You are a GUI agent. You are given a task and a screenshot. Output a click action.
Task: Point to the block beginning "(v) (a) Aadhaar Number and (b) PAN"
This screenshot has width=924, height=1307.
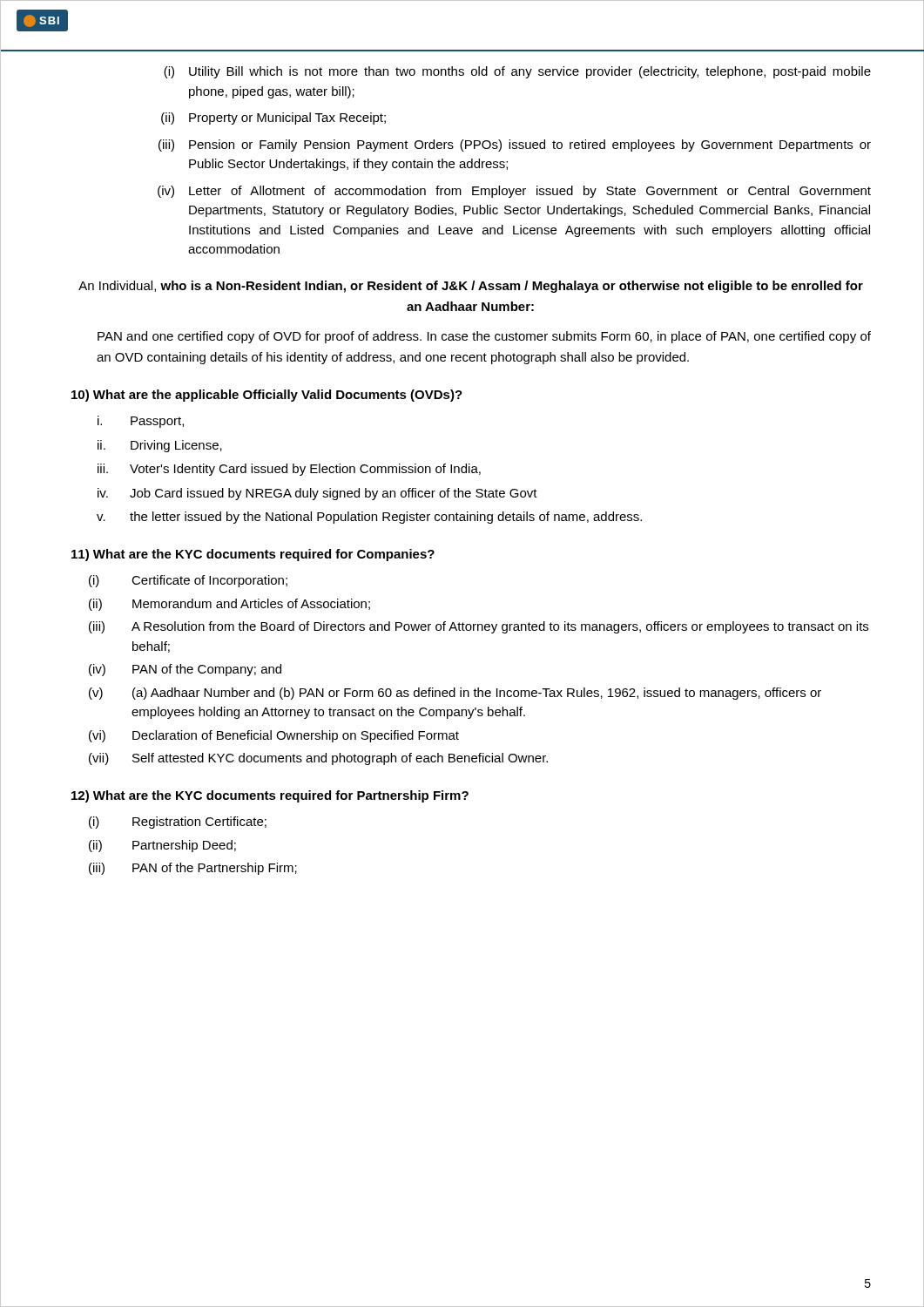[479, 702]
